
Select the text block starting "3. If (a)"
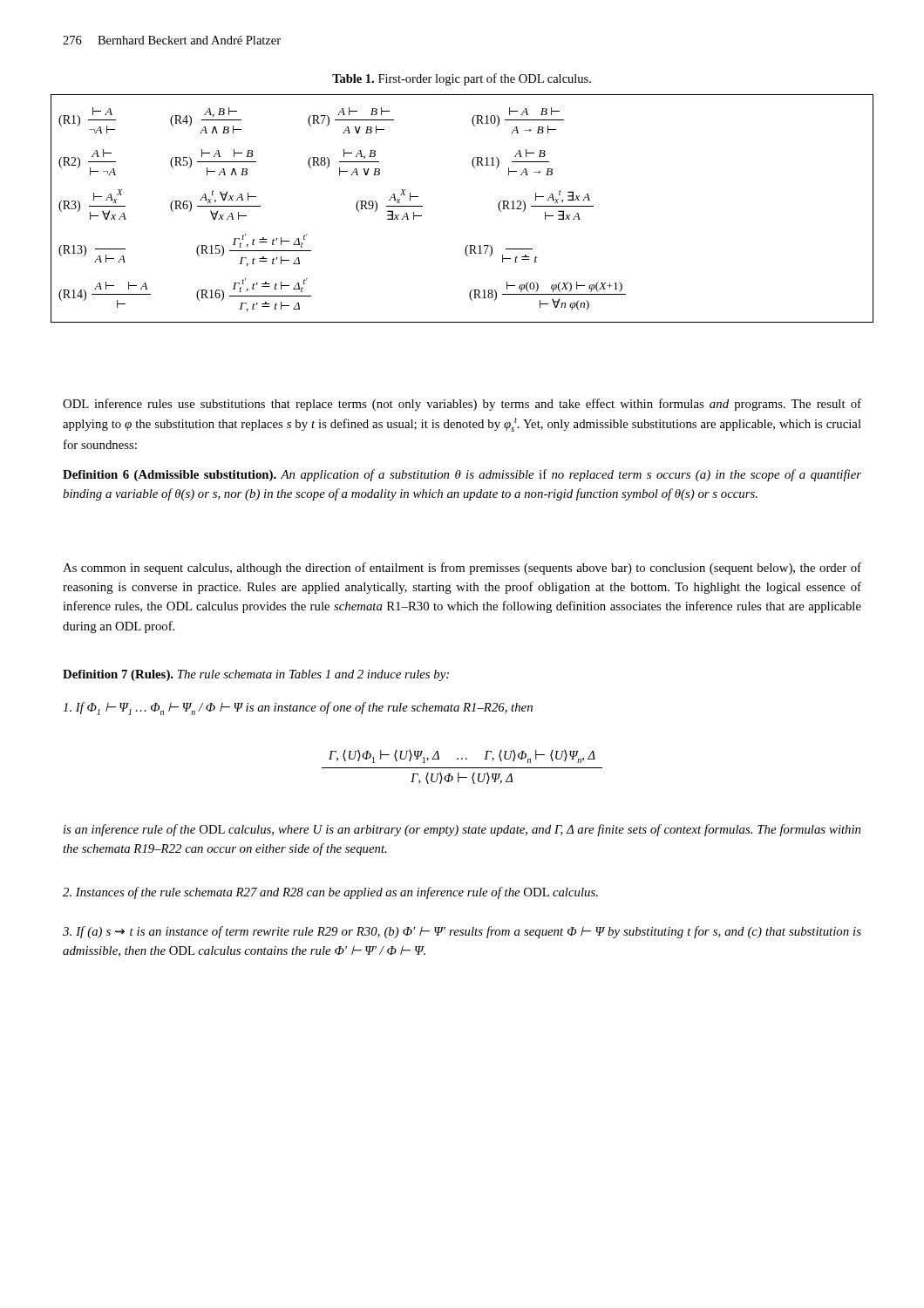pyautogui.click(x=462, y=941)
